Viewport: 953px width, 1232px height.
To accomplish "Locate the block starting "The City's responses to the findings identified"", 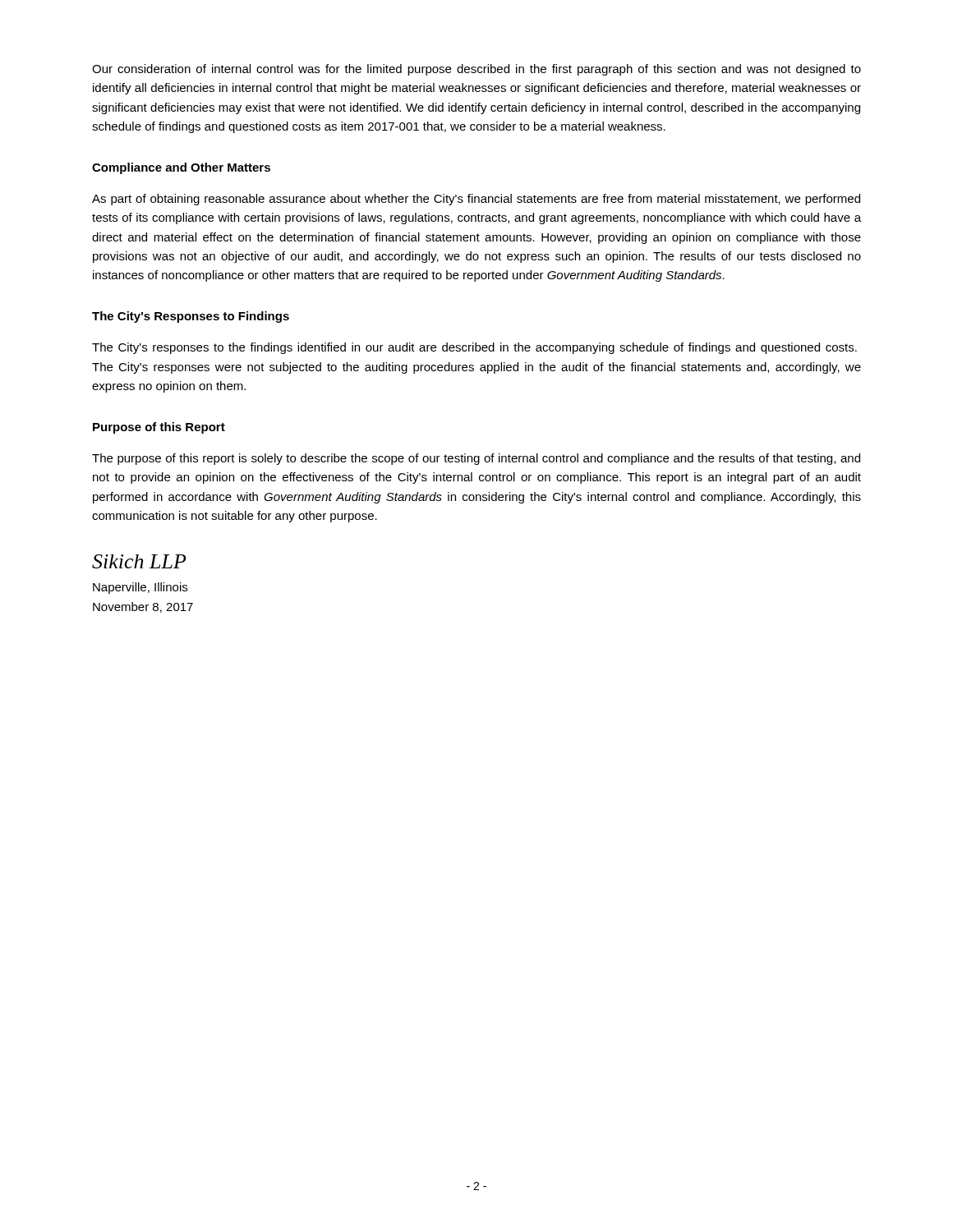I will pos(476,366).
